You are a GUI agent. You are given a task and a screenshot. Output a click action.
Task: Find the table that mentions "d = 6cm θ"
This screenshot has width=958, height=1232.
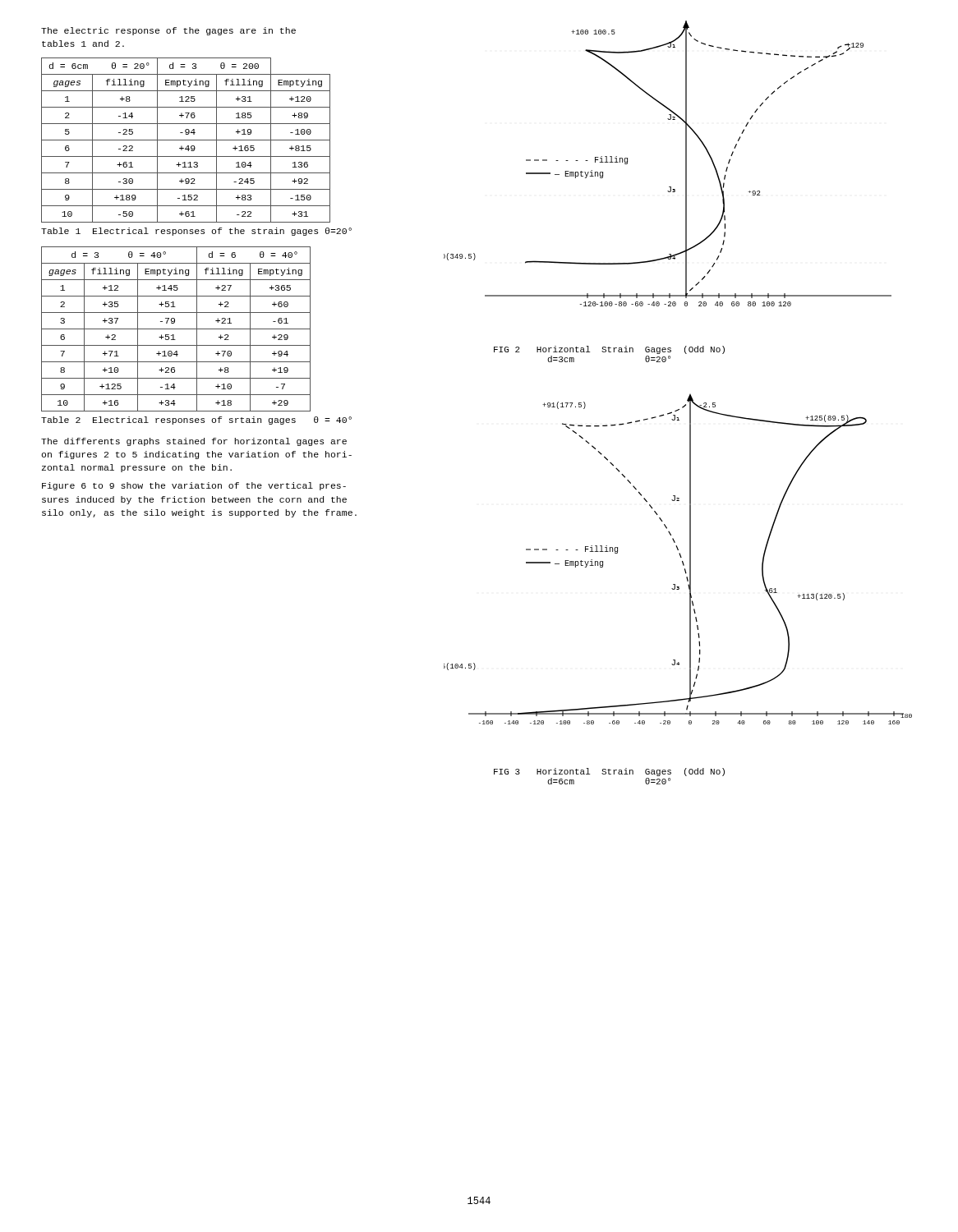[234, 140]
